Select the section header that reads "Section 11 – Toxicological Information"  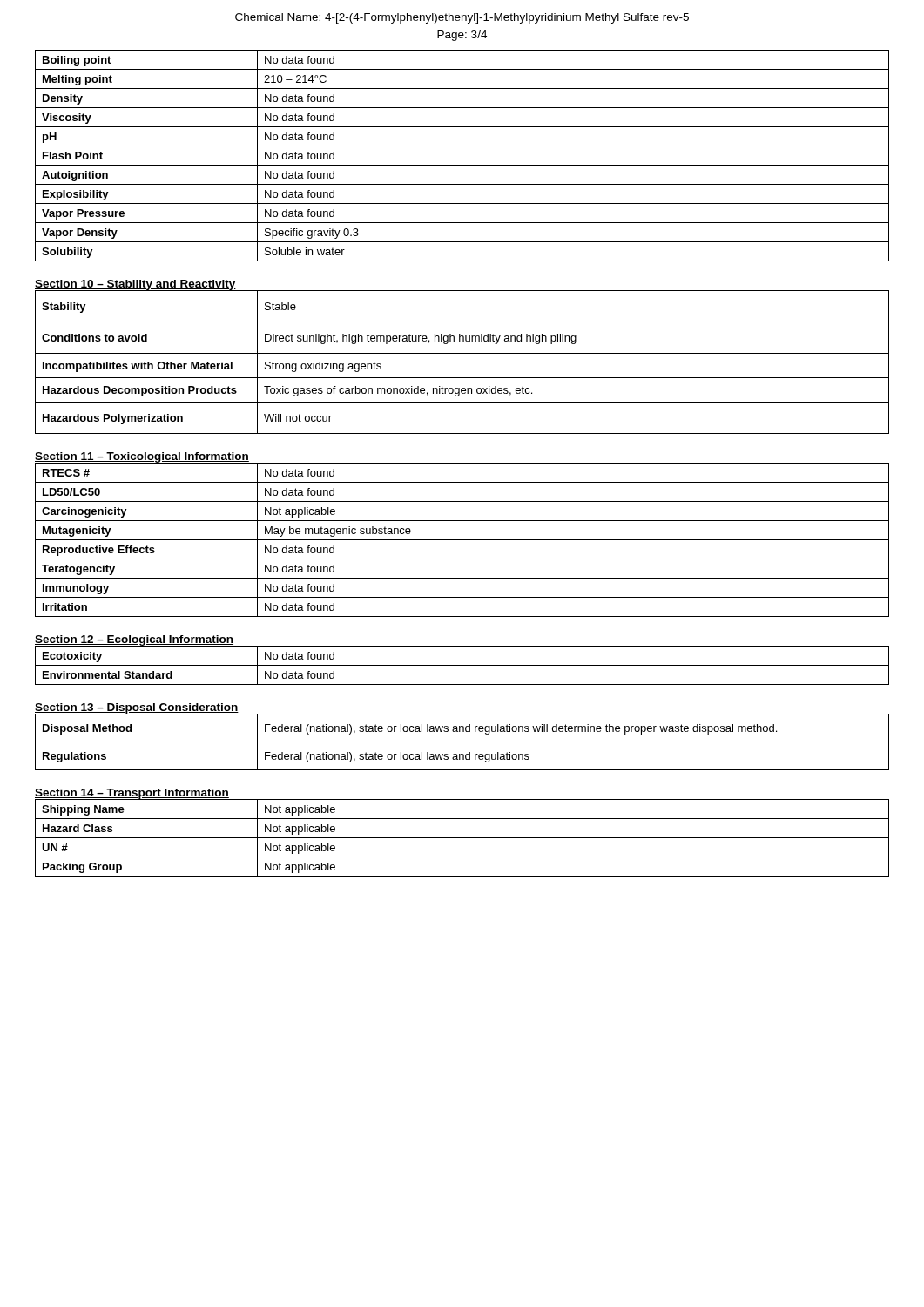[142, 456]
